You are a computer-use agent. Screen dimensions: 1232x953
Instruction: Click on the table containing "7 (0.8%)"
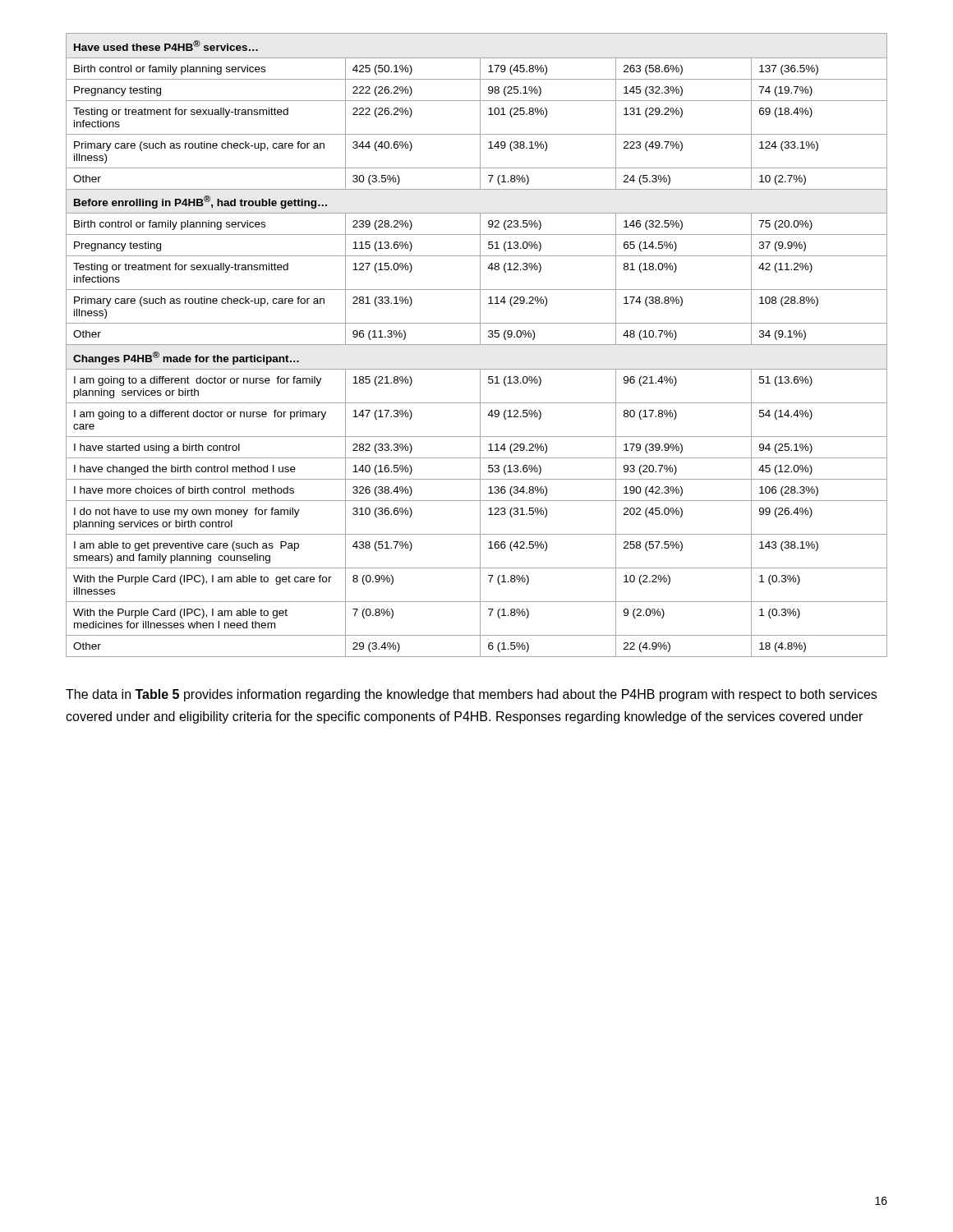pos(476,345)
